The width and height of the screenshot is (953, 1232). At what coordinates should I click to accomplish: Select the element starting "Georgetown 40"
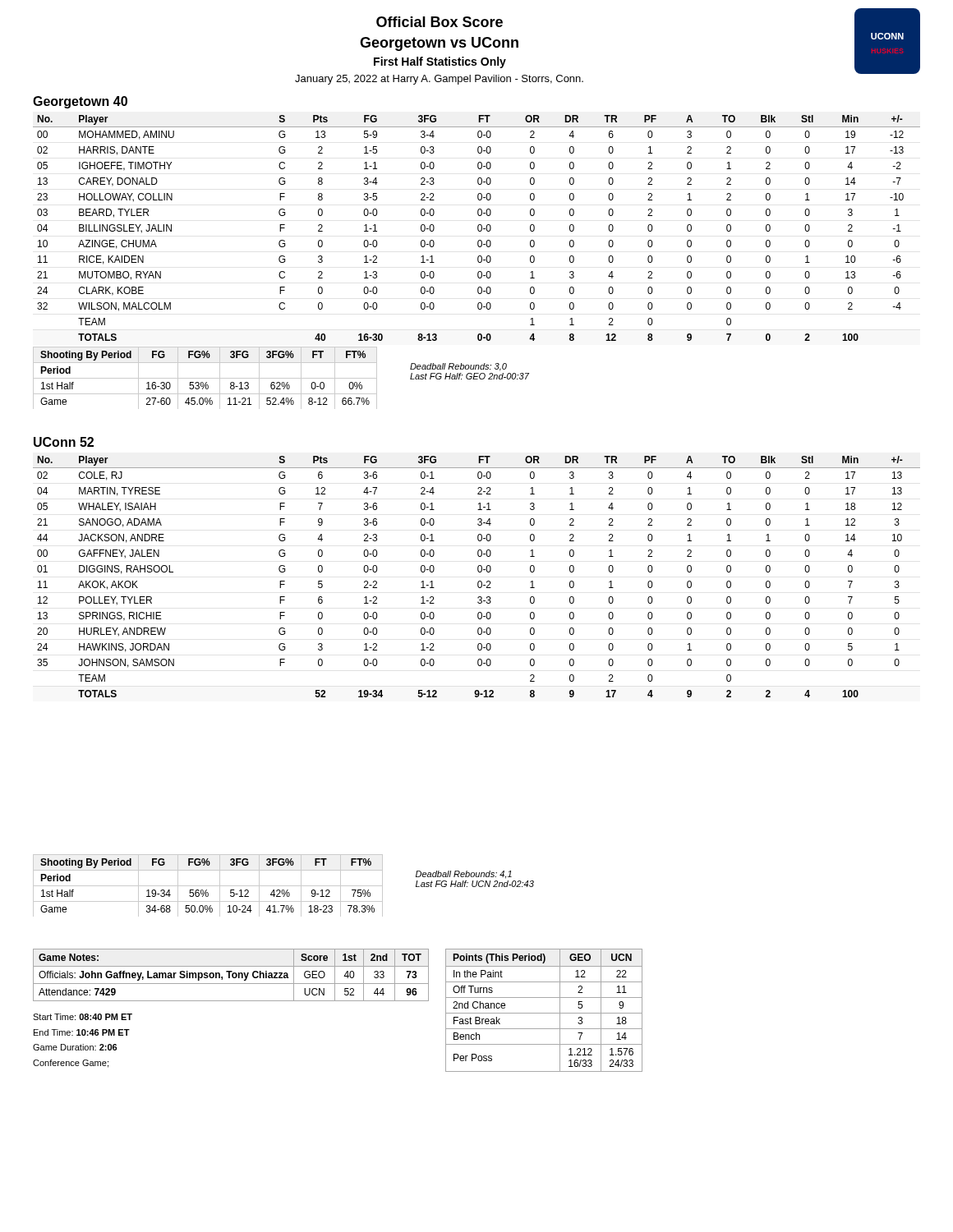80,101
